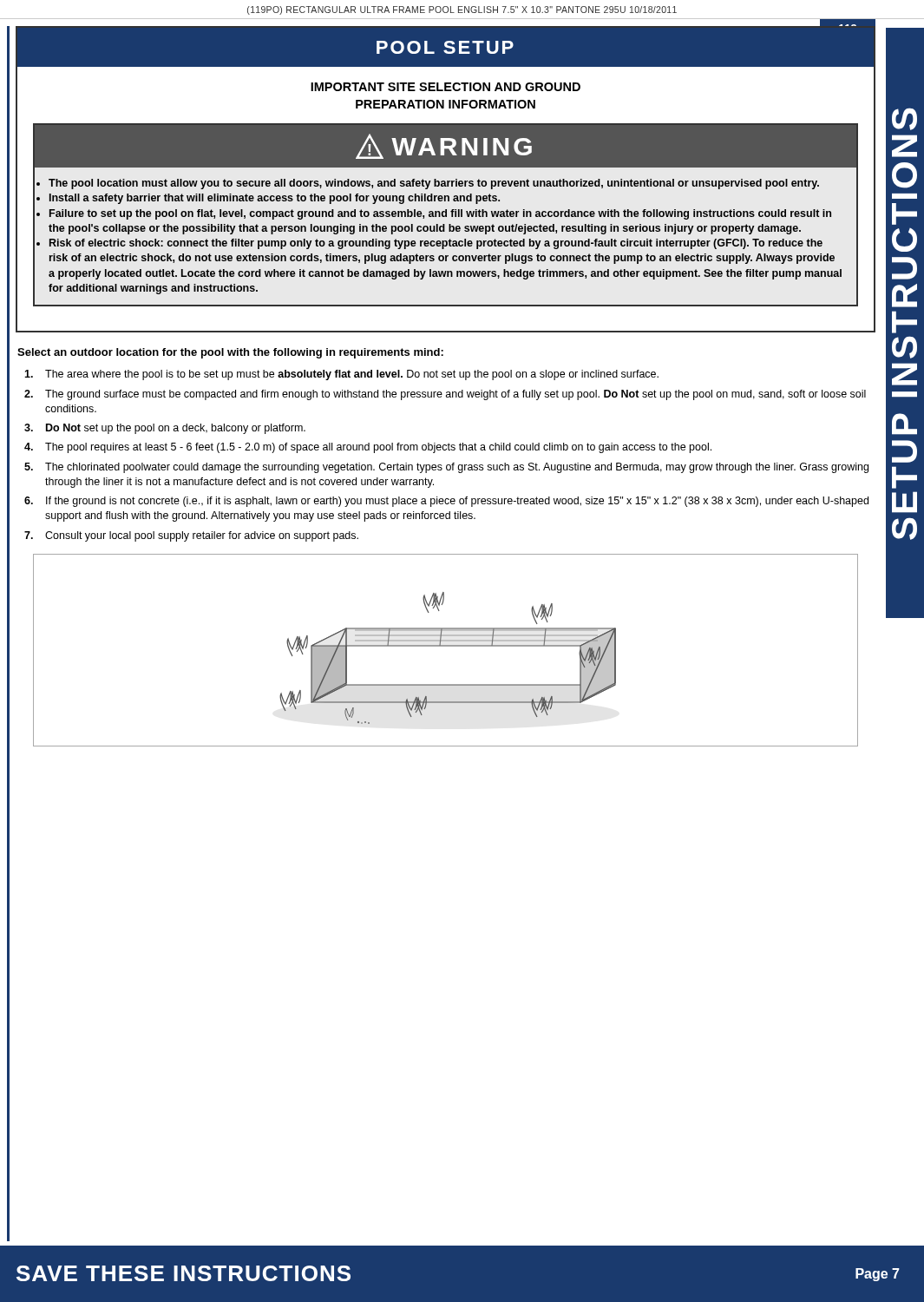Image resolution: width=924 pixels, height=1302 pixels.
Task: Select the block starting "Install a safety barrier that will eliminate"
Action: tap(446, 199)
